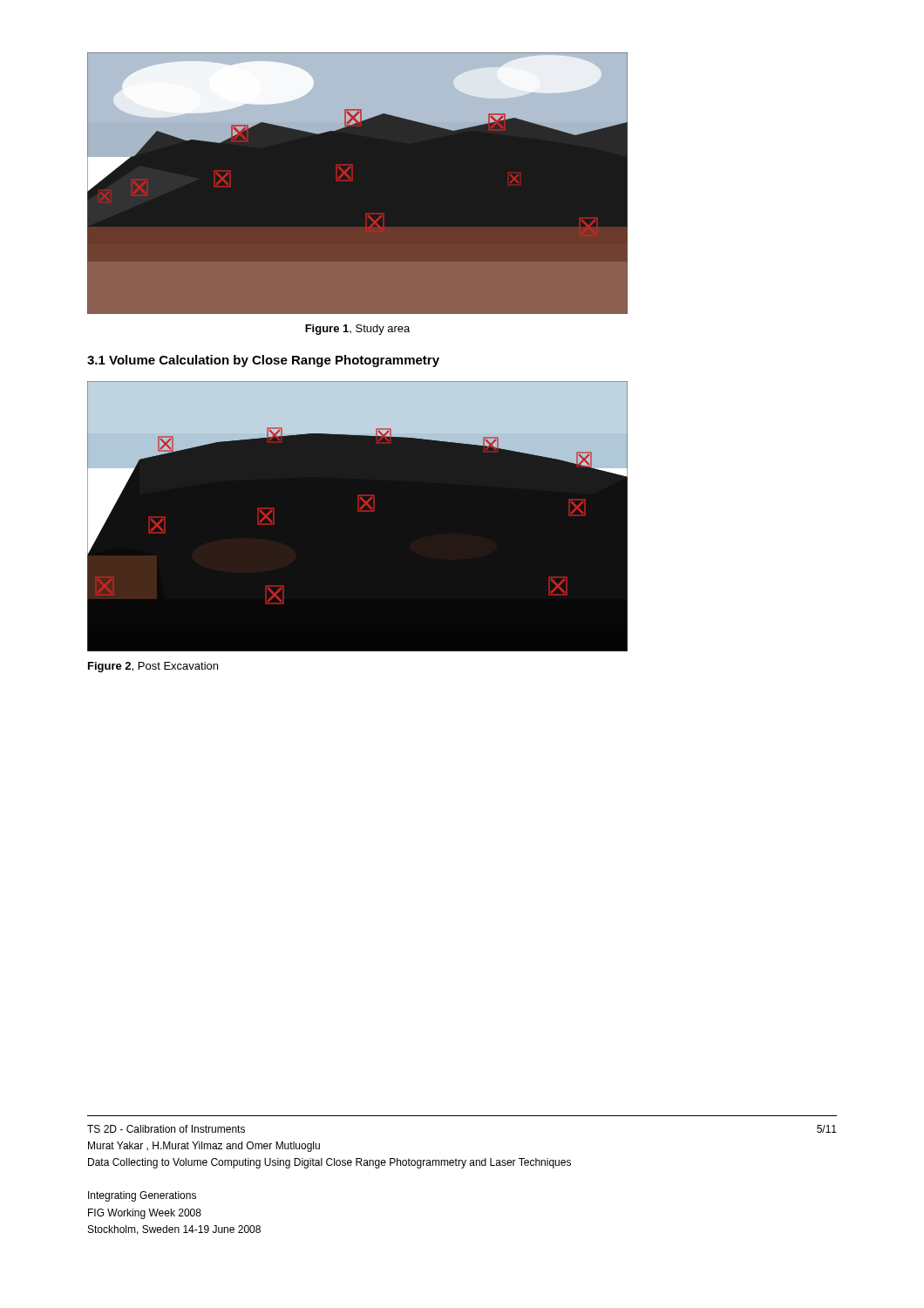Find "Figure 1, Study area" on this page

(357, 328)
